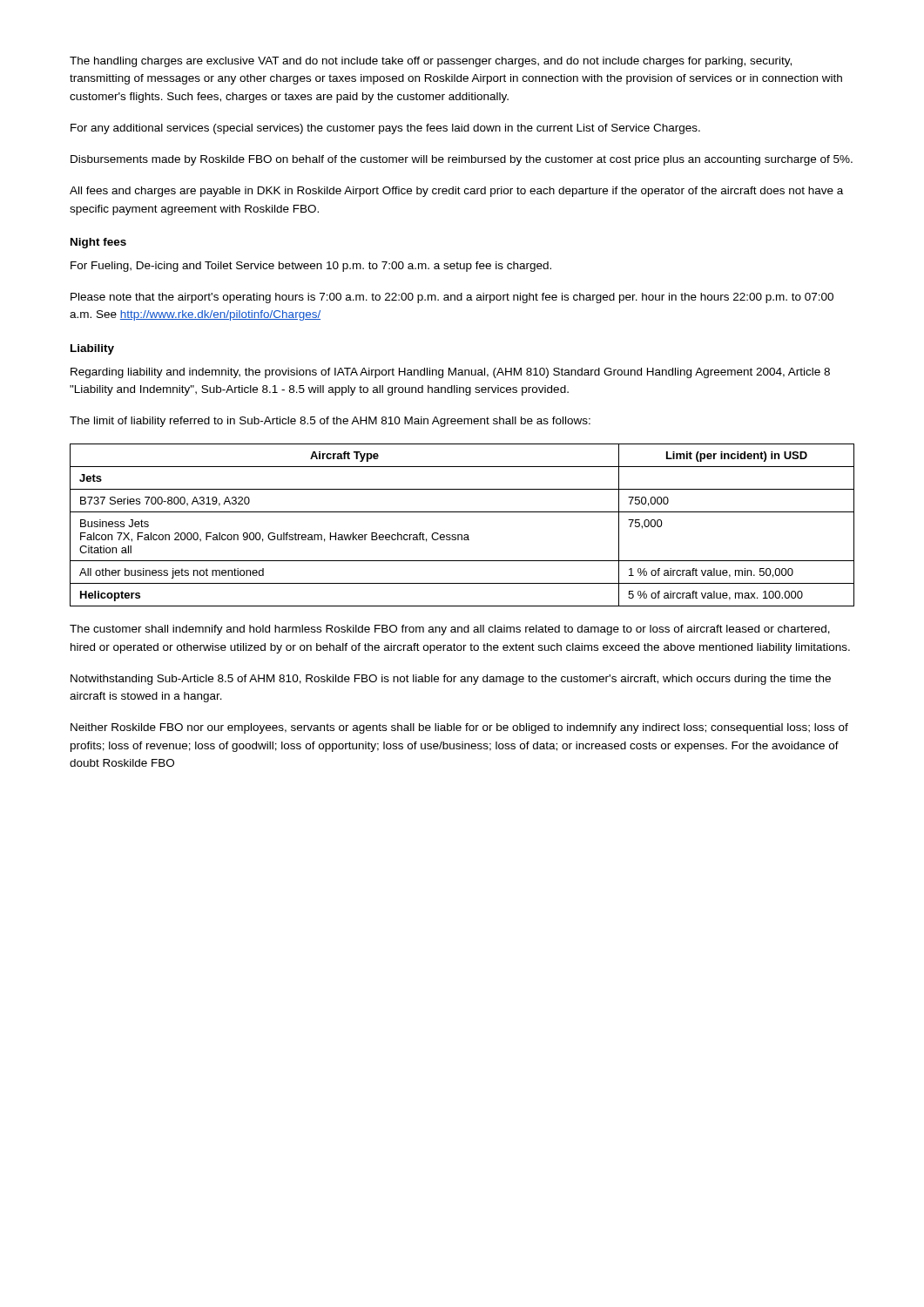Locate the block of text that opens with "The limit of liability referred"
The height and width of the screenshot is (1307, 924).
click(x=330, y=420)
